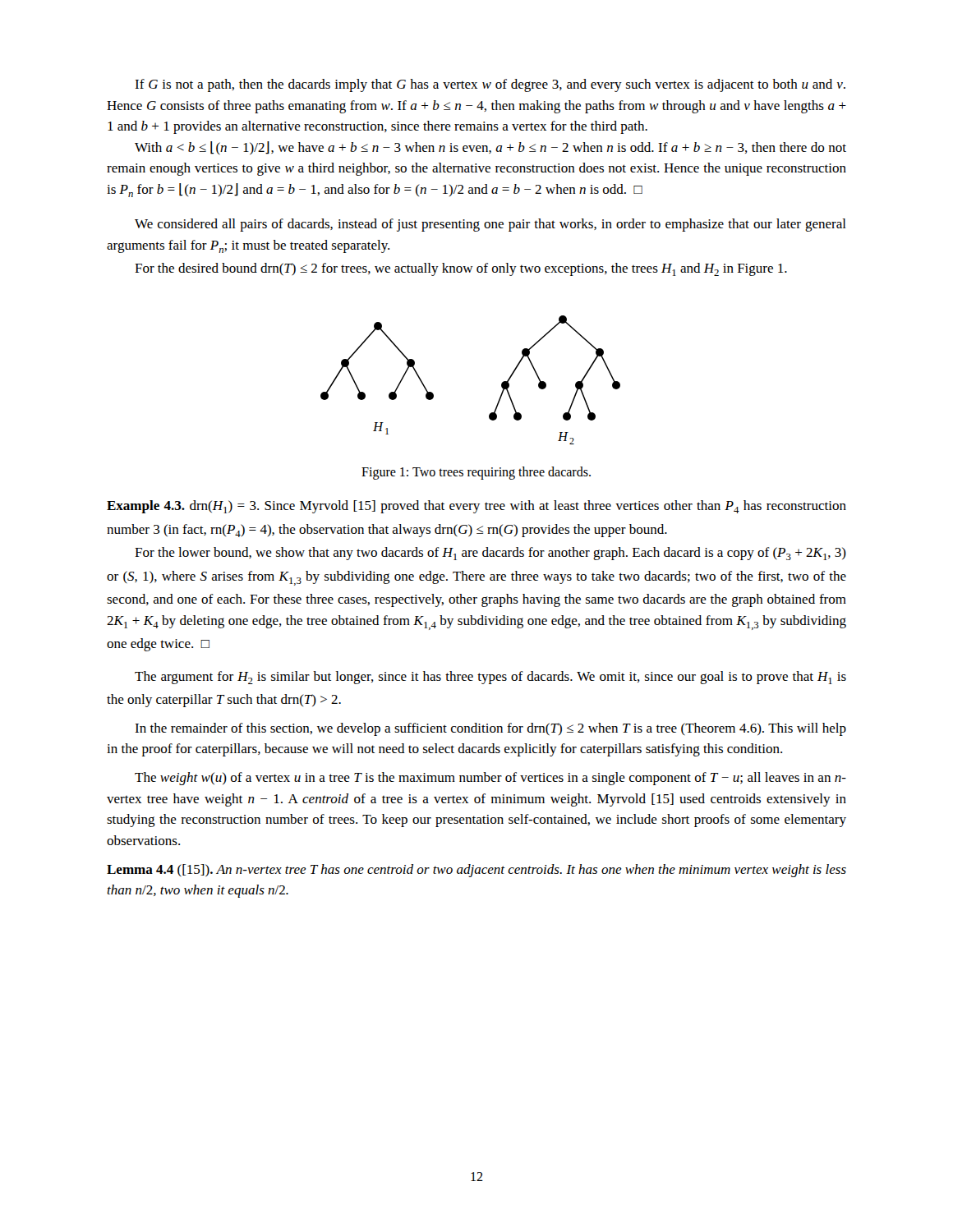Select the text block that reads "If G is not a"
The image size is (953, 1232).
(476, 138)
